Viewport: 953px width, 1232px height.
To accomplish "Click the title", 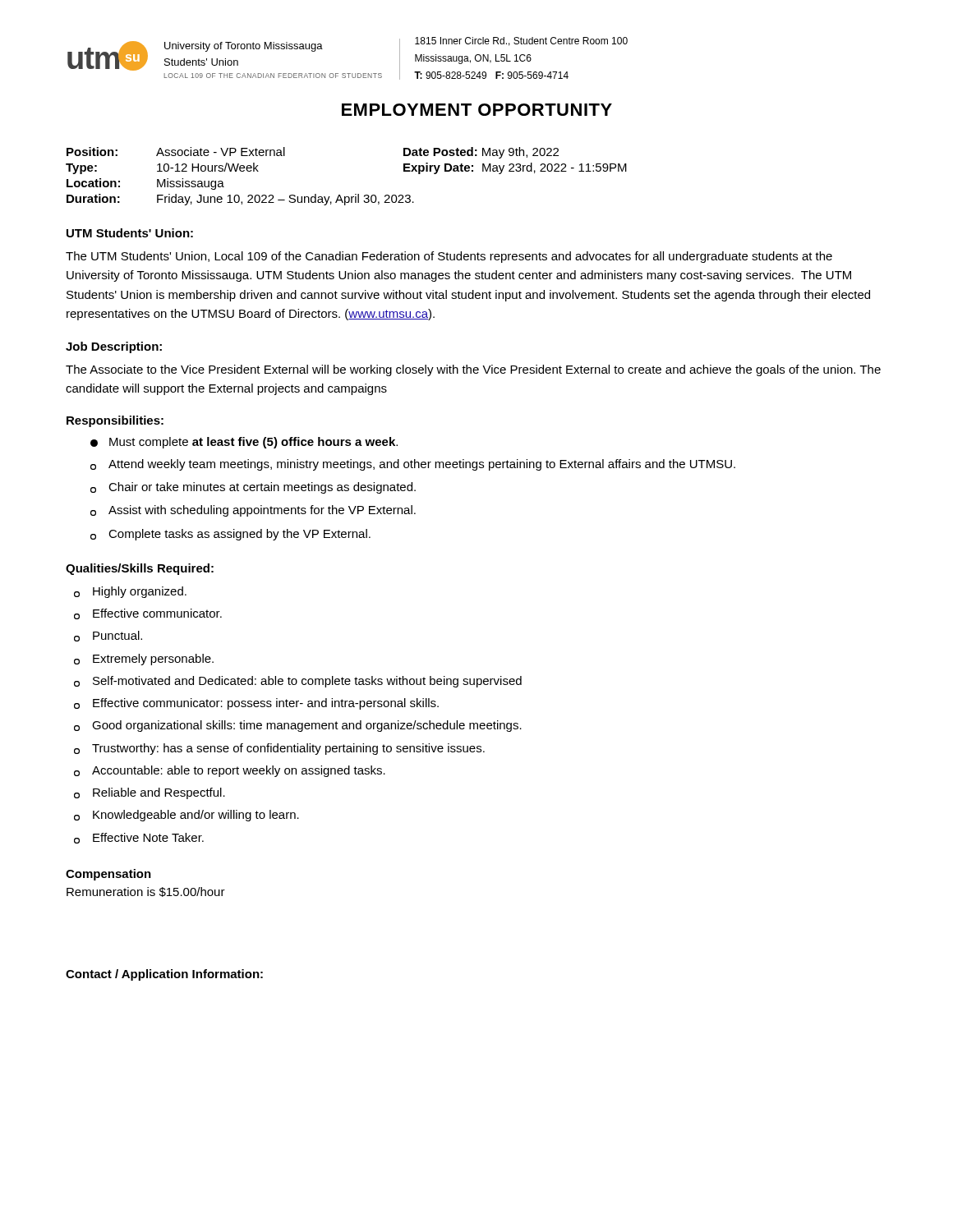I will pos(476,110).
